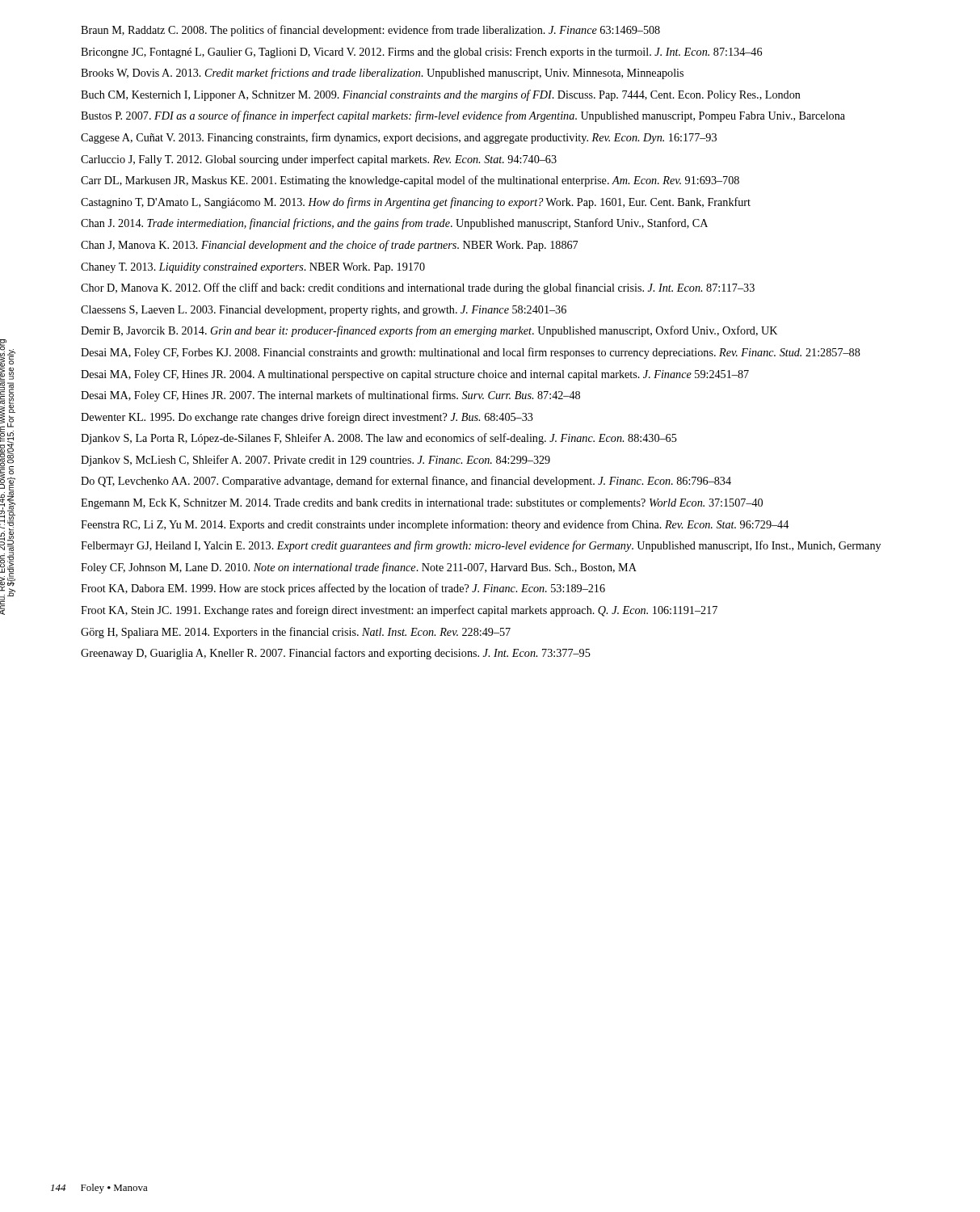Select the text block starting "Bustos P. 2007. FDI as a source"
The image size is (980, 1212).
[493, 116]
